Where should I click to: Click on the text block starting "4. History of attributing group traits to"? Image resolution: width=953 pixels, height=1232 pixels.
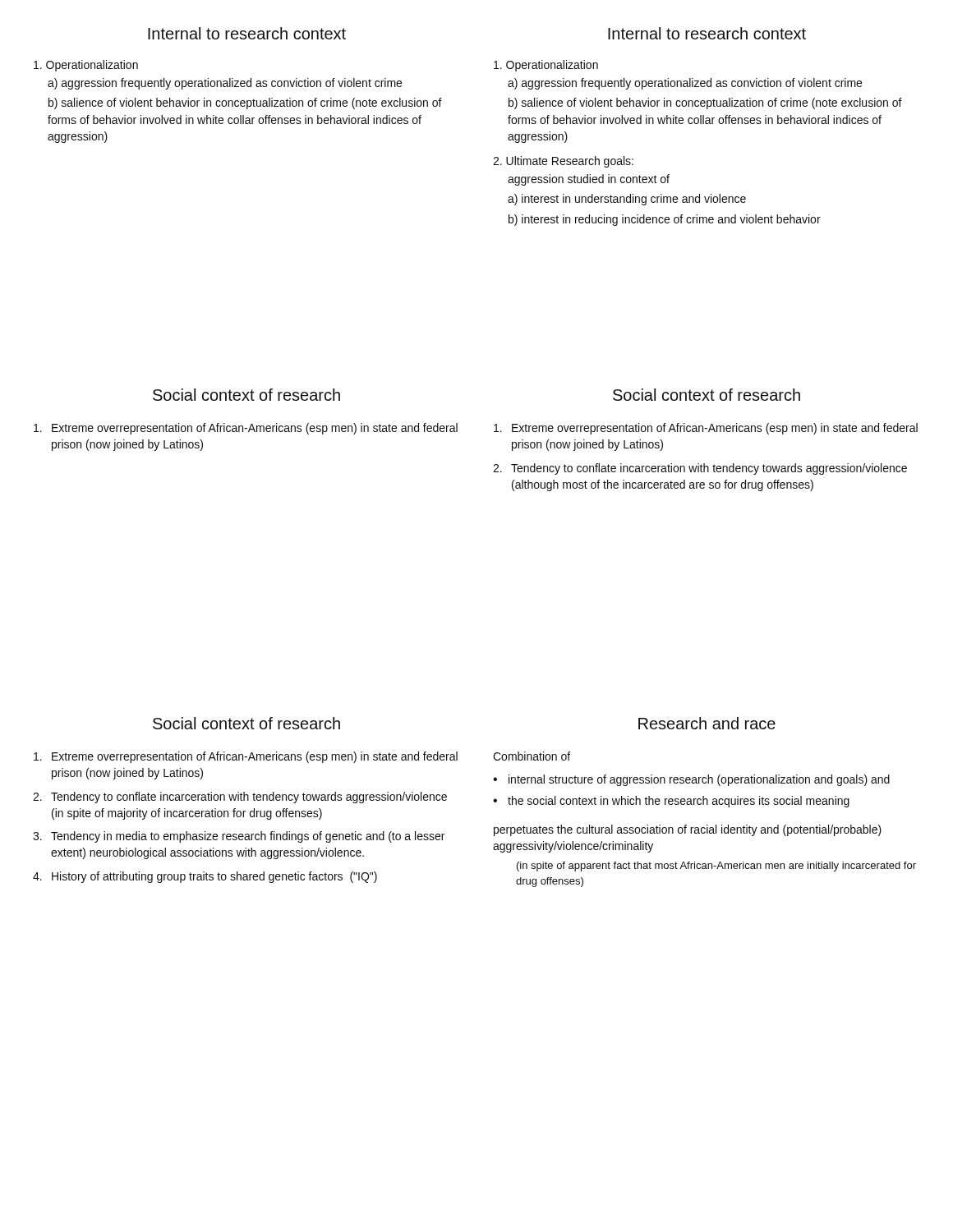pos(246,876)
